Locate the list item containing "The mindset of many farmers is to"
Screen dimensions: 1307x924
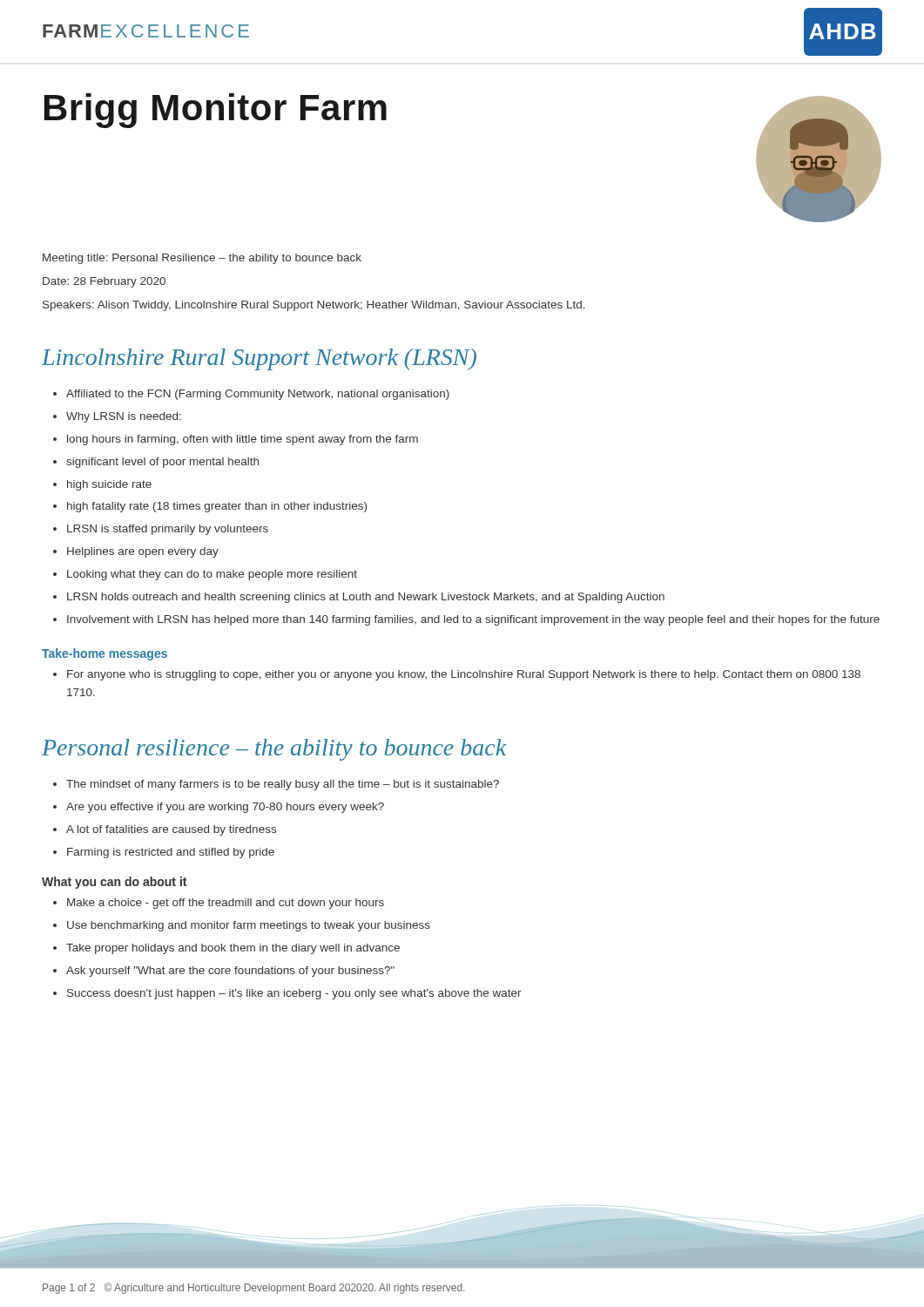283,784
